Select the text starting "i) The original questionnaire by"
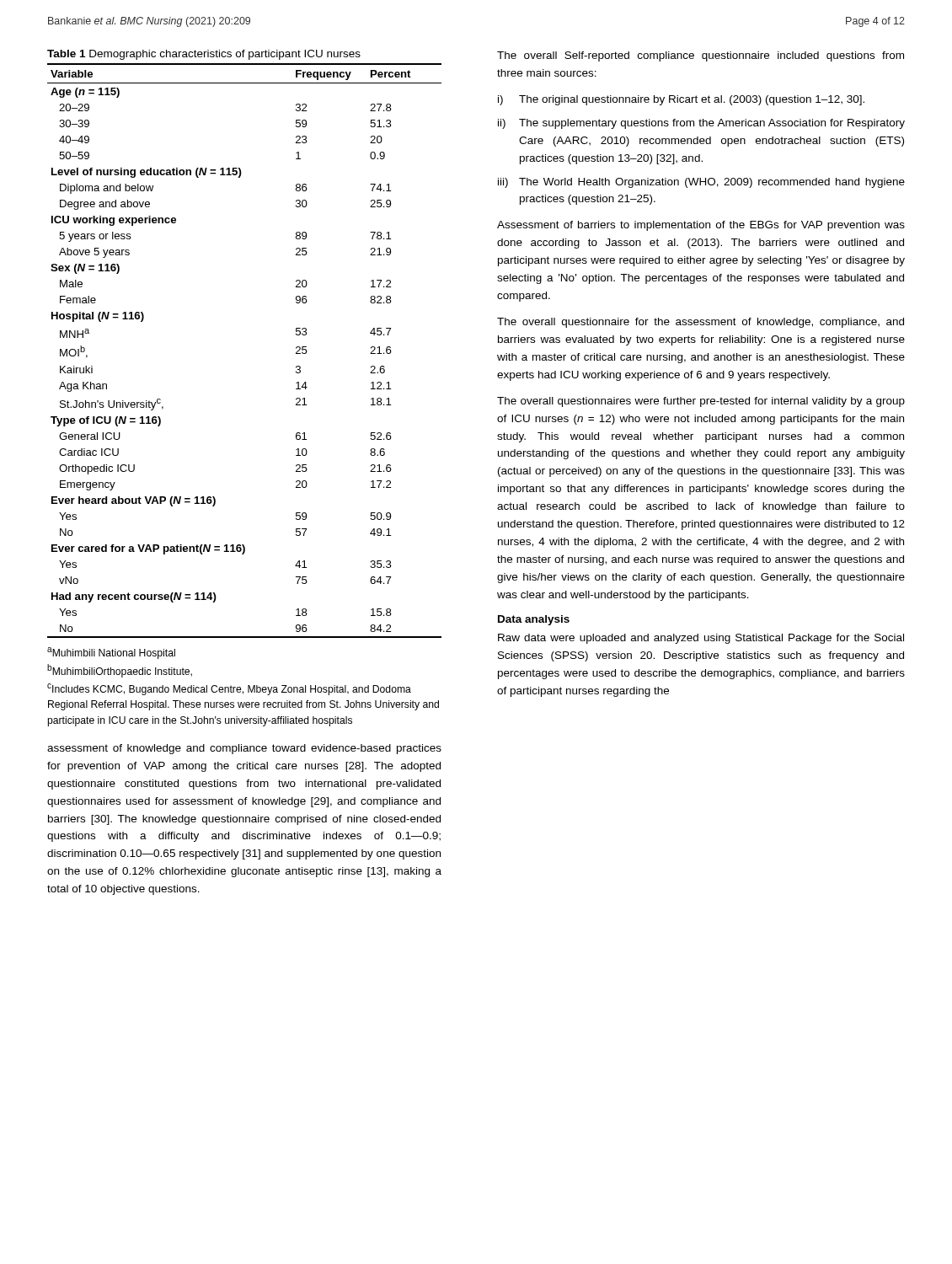The height and width of the screenshot is (1264, 952). pyautogui.click(x=701, y=100)
